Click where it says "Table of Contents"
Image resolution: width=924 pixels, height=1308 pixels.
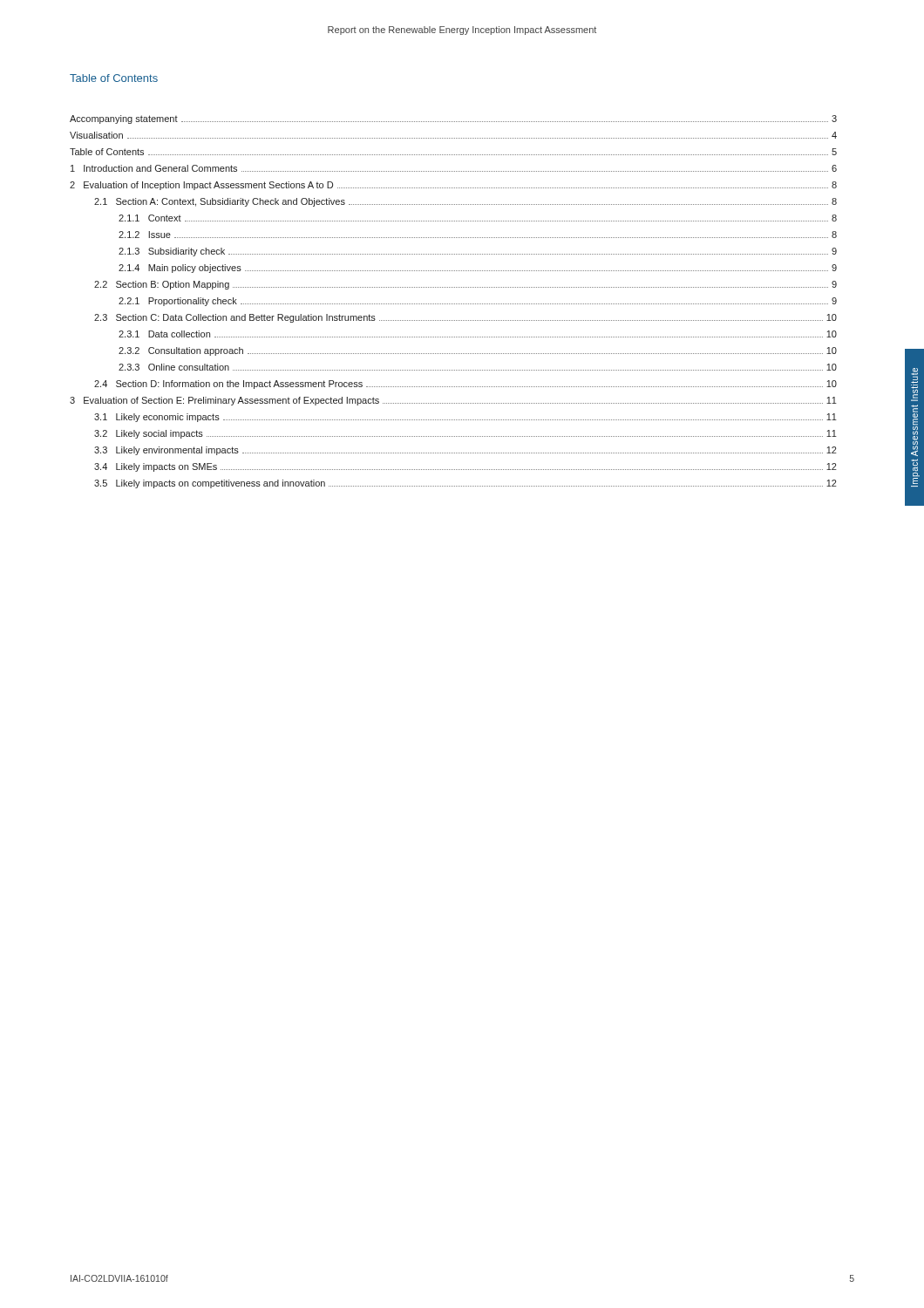pos(114,78)
